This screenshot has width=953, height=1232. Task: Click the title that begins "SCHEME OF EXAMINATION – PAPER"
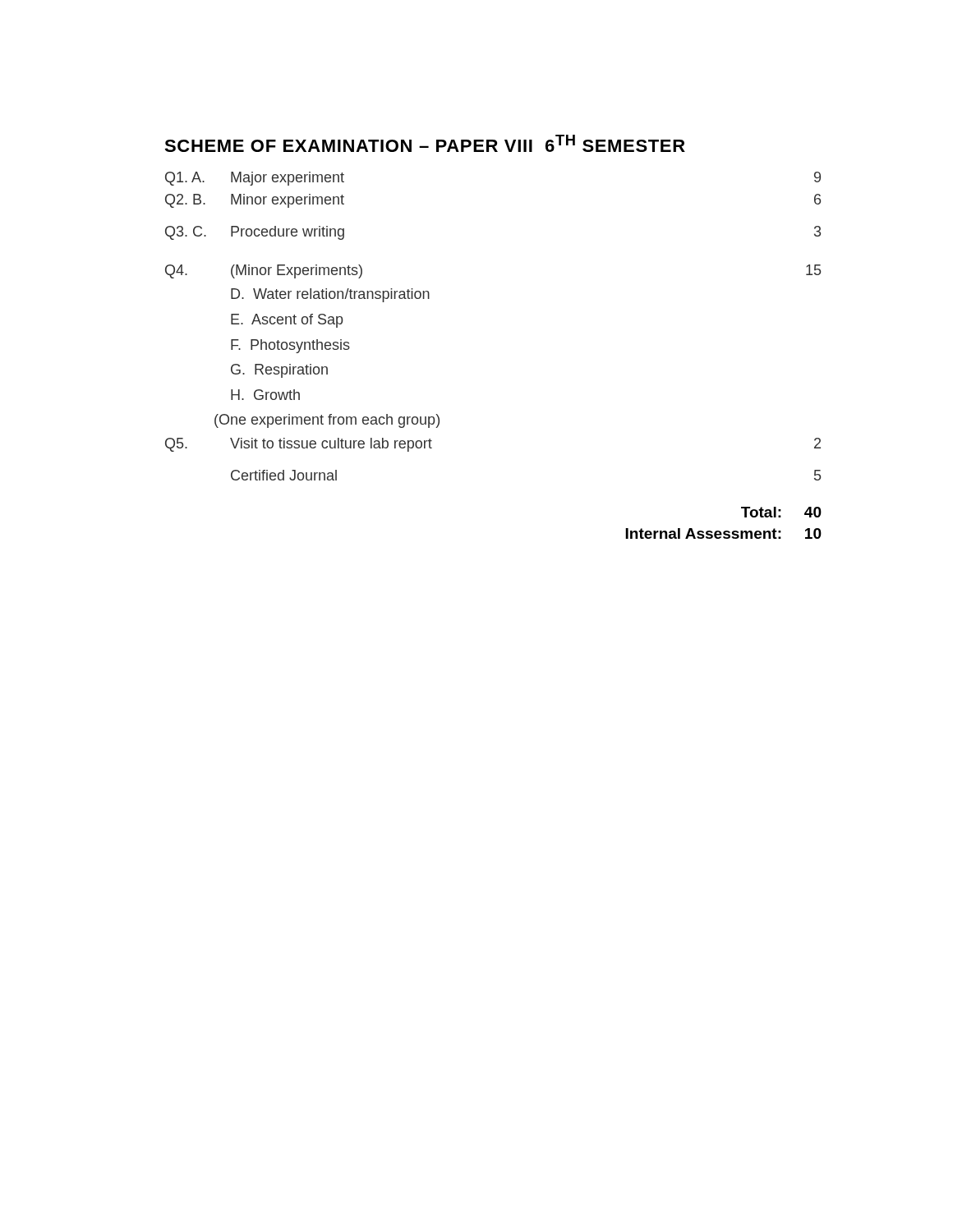(x=425, y=144)
